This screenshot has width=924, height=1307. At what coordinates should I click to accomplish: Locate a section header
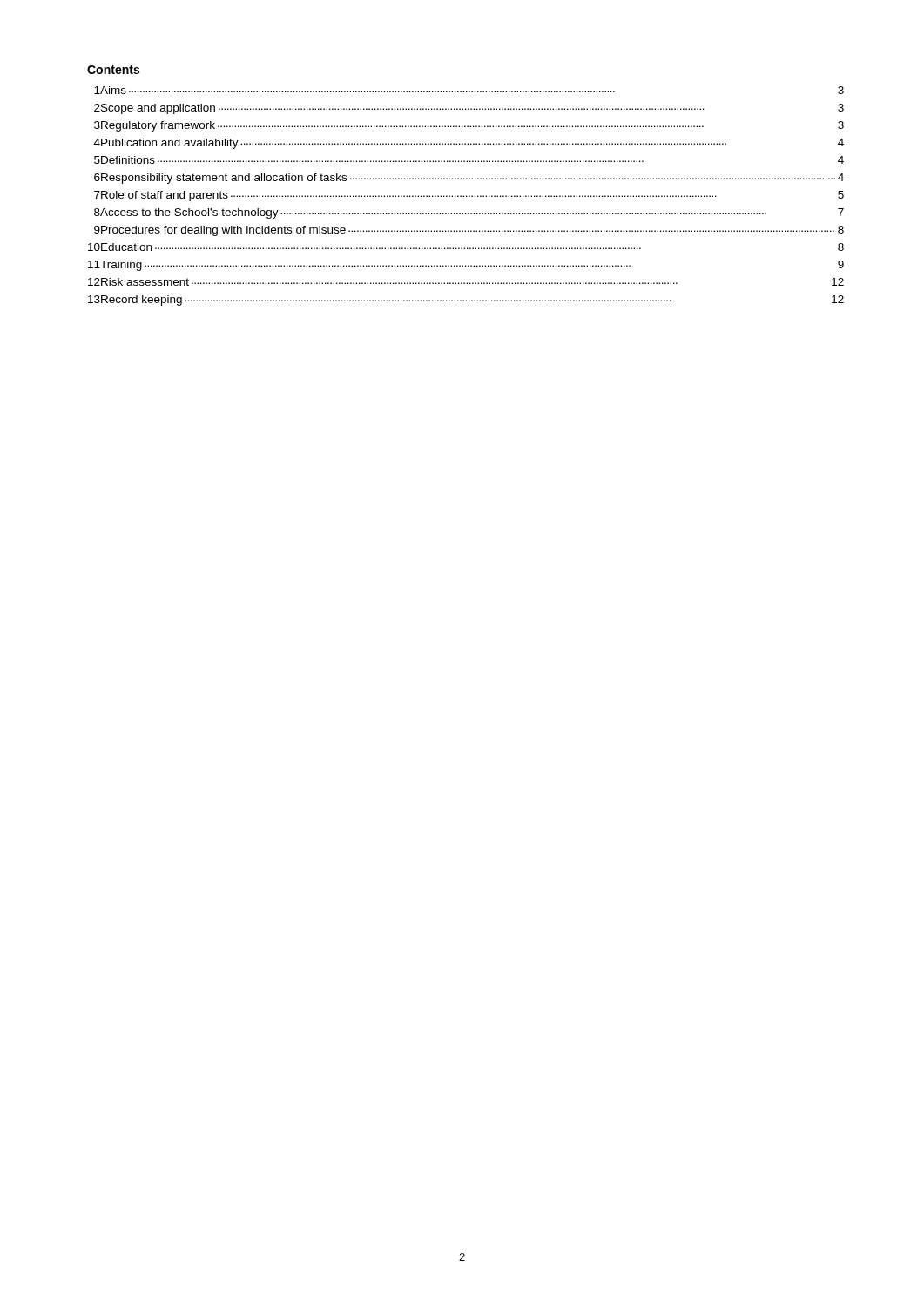pos(114,70)
